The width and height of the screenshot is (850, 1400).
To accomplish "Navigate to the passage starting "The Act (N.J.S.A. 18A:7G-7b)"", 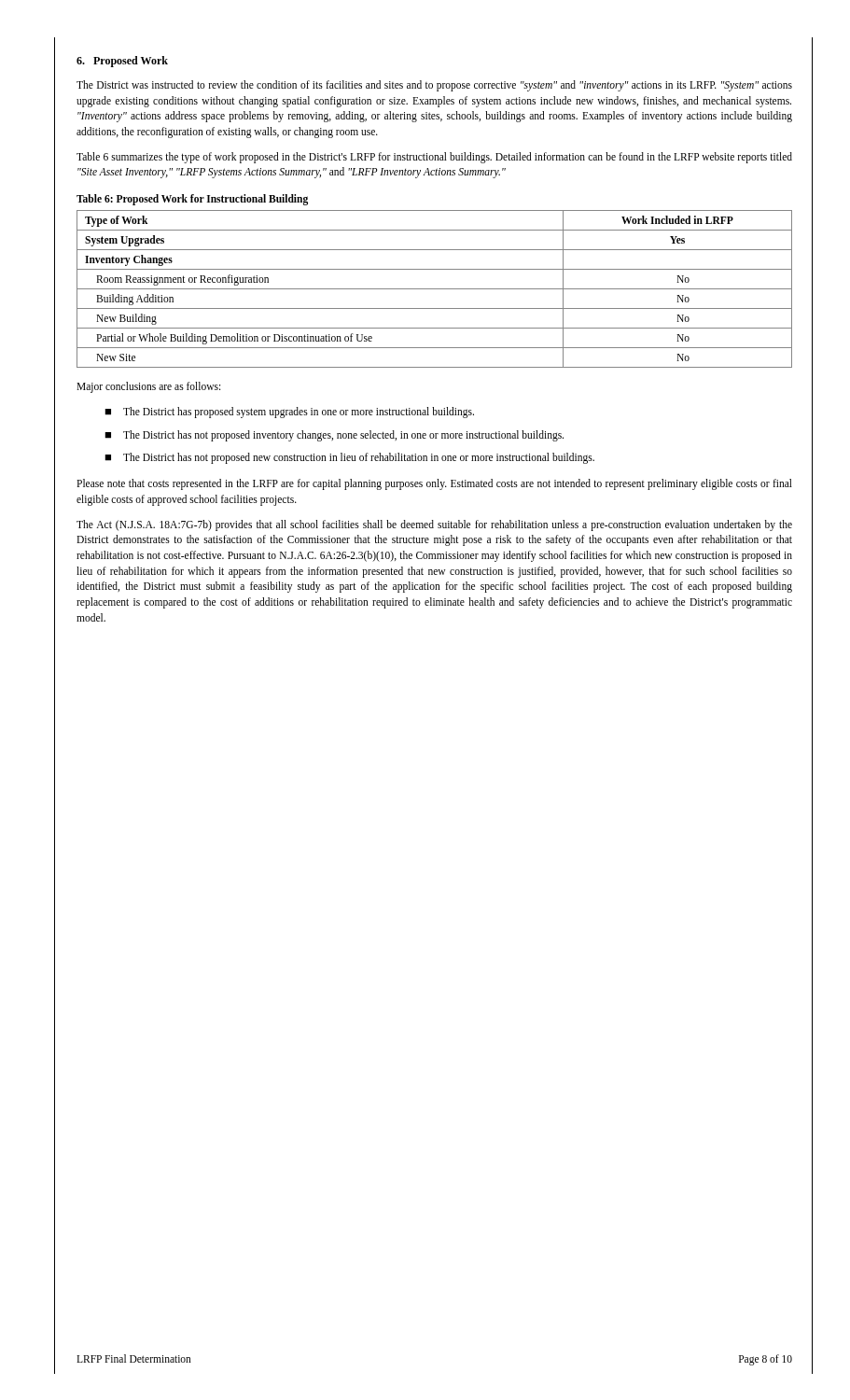I will coord(434,571).
